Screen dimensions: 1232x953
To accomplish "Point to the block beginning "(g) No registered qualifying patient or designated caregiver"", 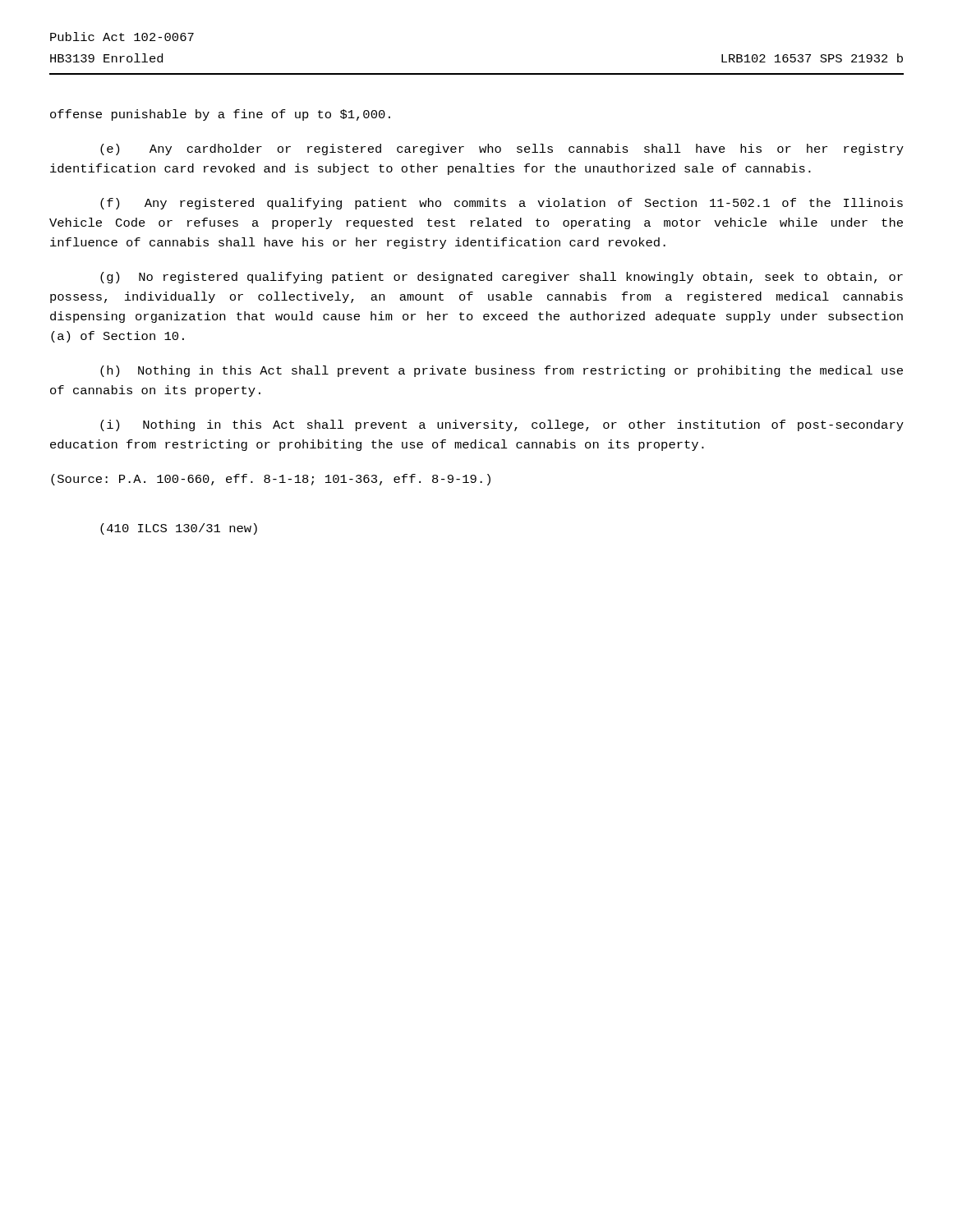I will click(476, 307).
